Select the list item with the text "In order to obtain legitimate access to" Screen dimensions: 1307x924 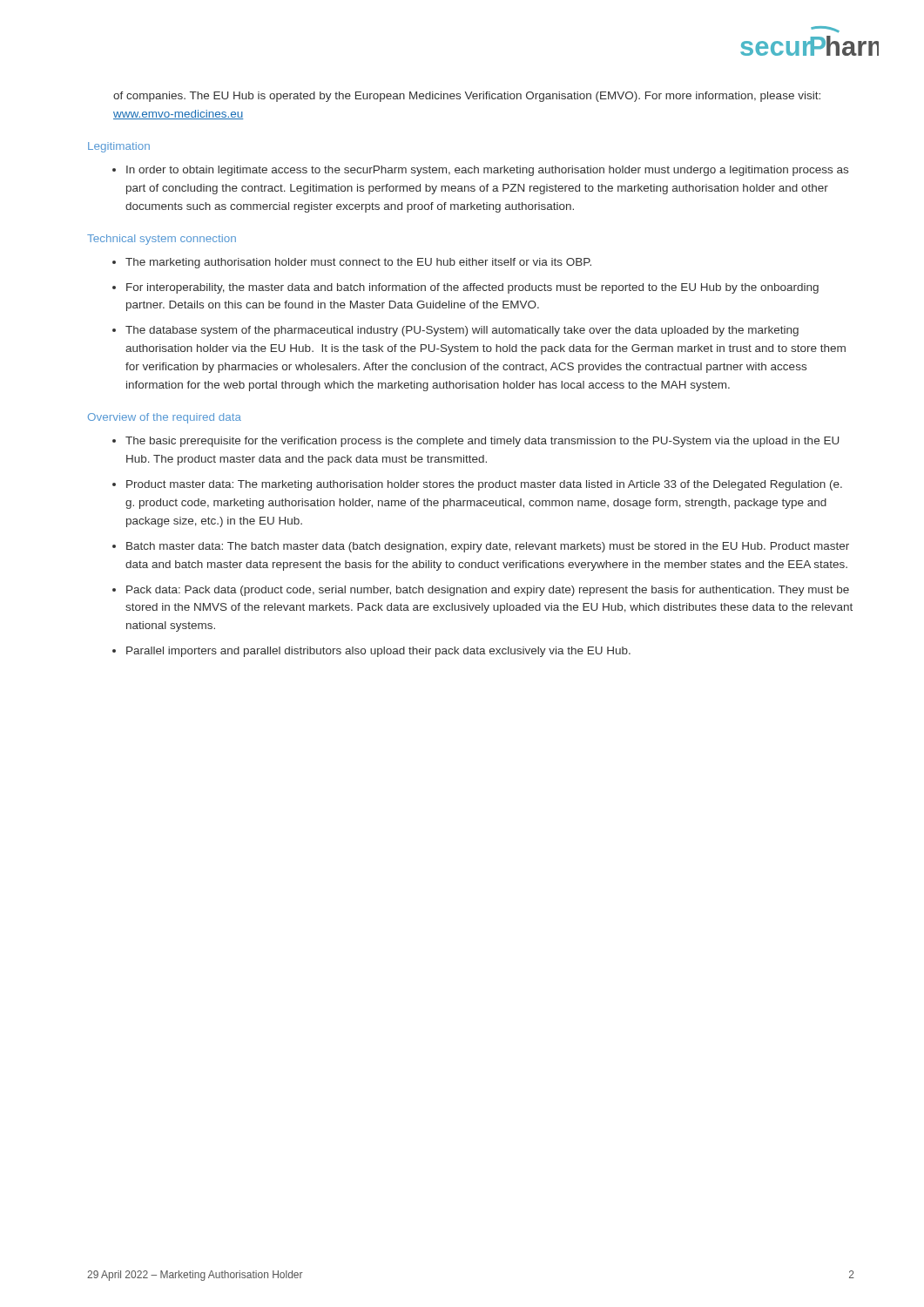point(487,188)
